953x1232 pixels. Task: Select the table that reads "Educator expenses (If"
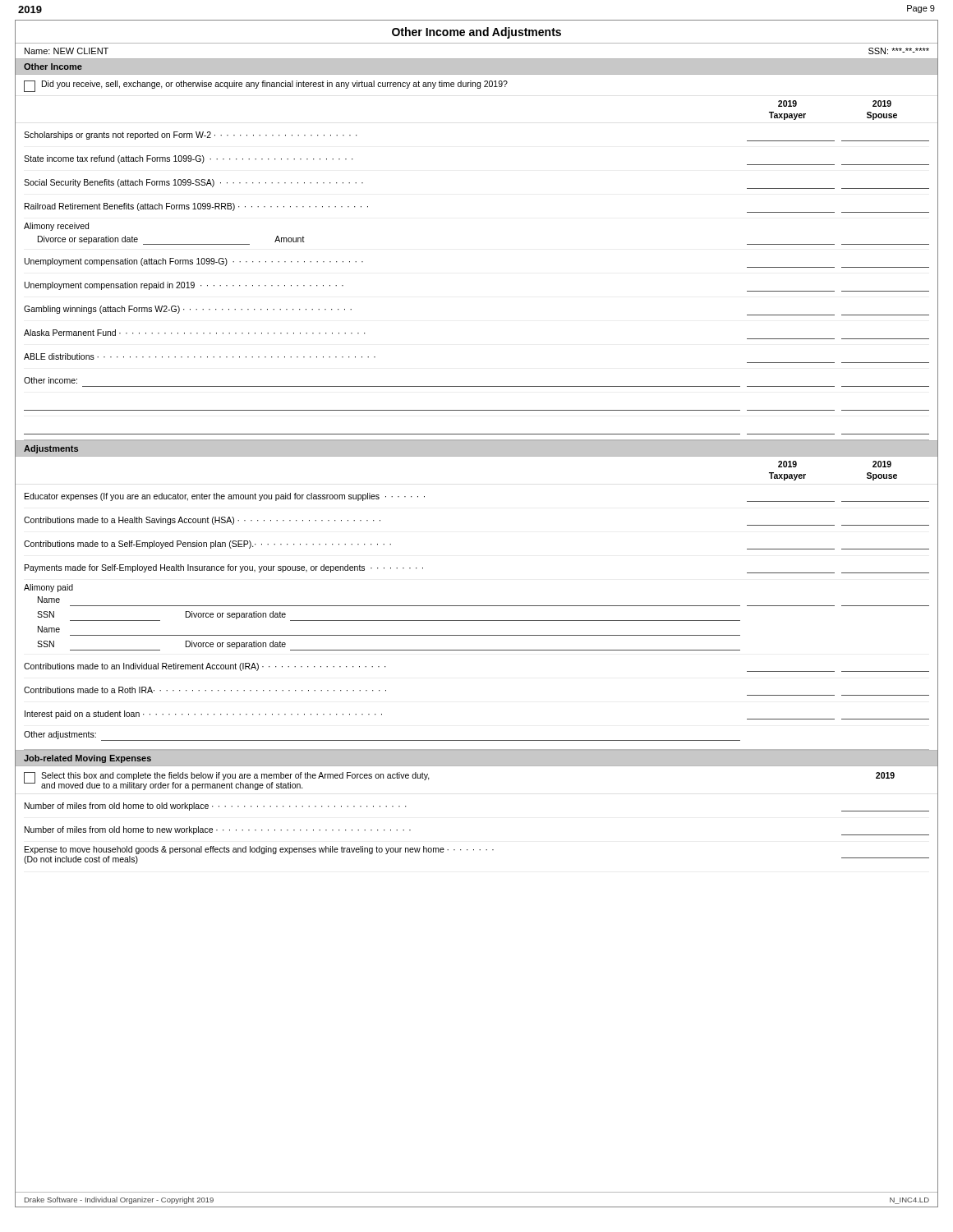pos(476,617)
